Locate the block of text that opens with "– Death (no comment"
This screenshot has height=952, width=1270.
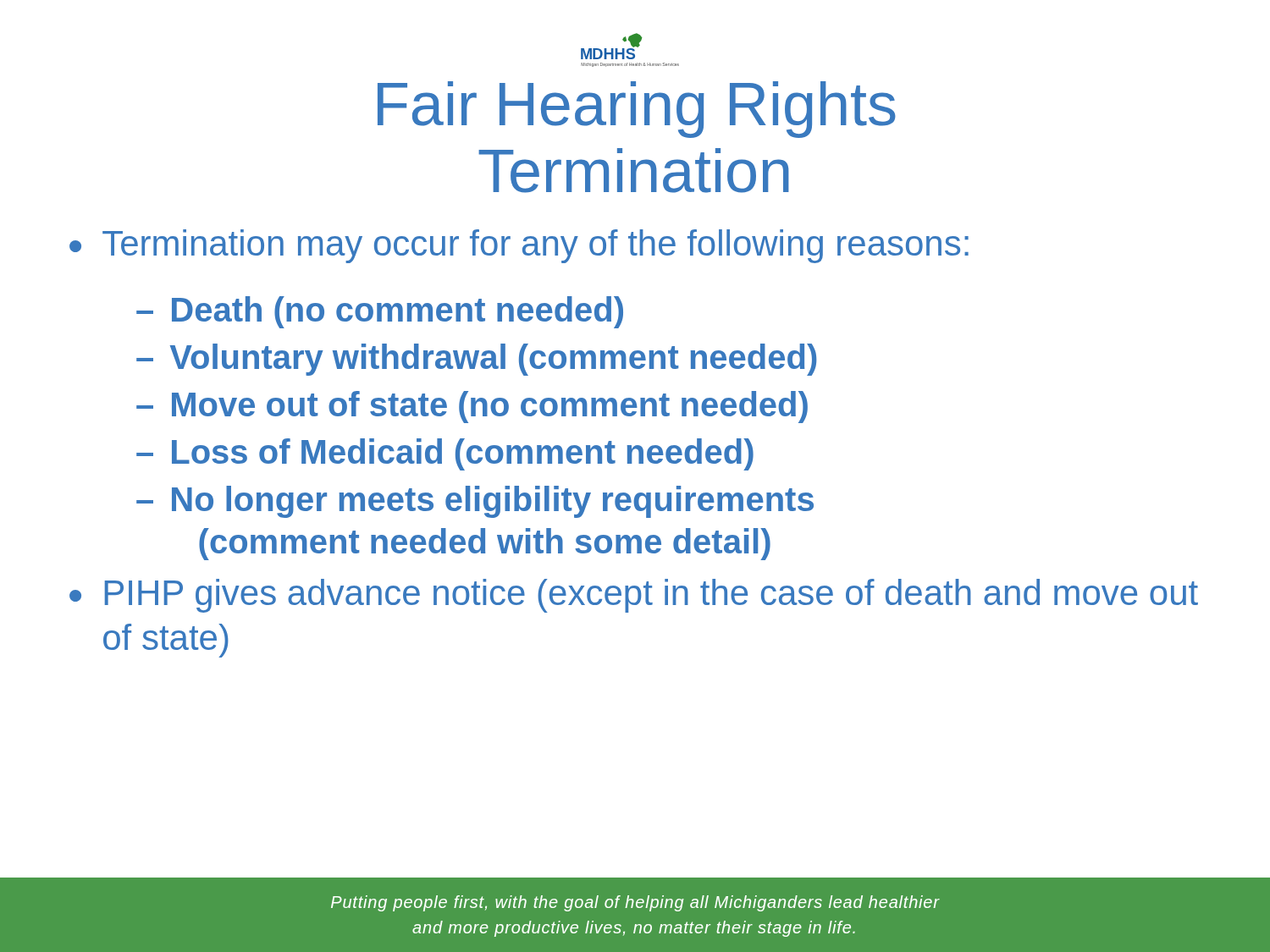(x=380, y=310)
